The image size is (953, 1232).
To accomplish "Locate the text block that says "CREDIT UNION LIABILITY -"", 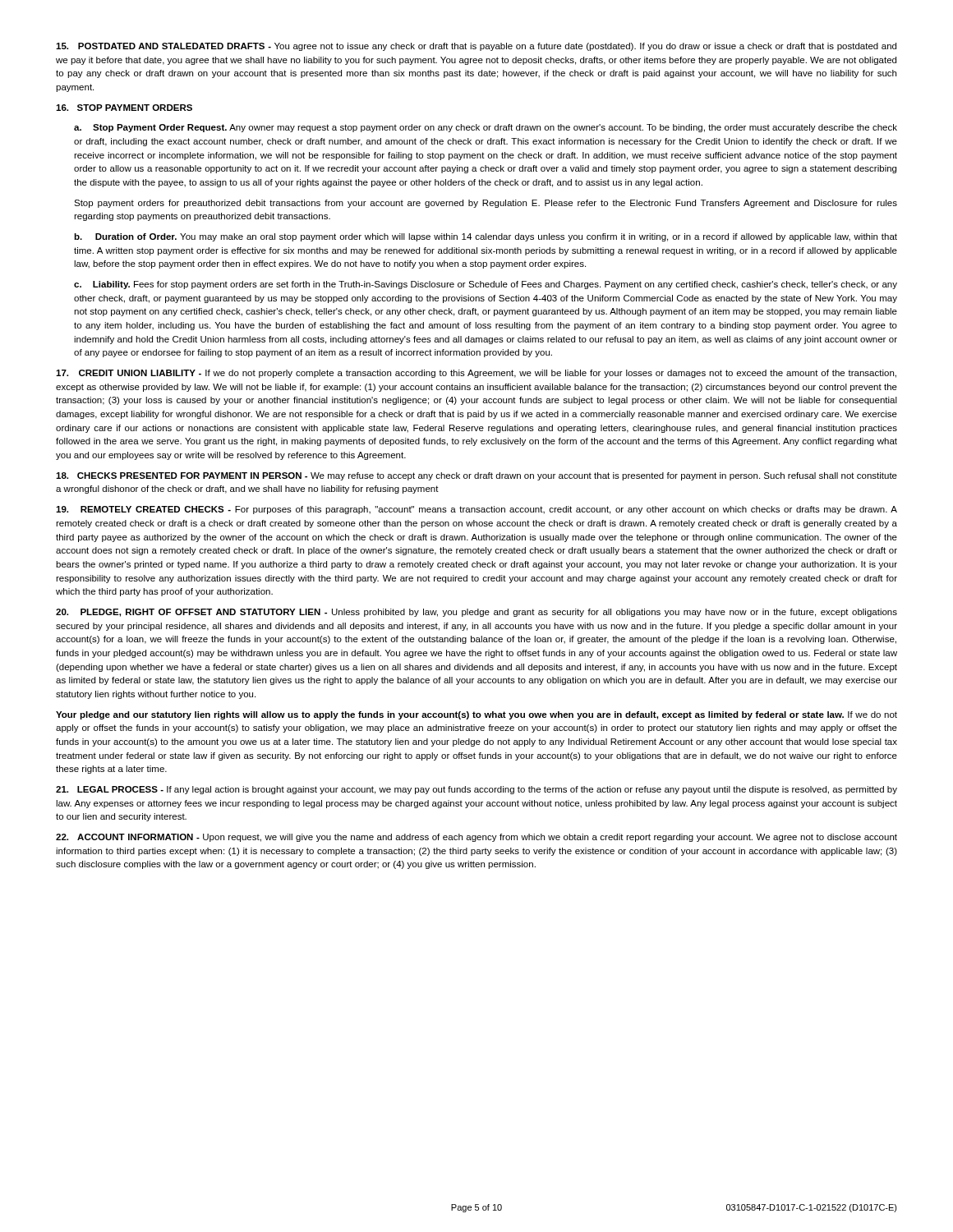I will pos(476,414).
